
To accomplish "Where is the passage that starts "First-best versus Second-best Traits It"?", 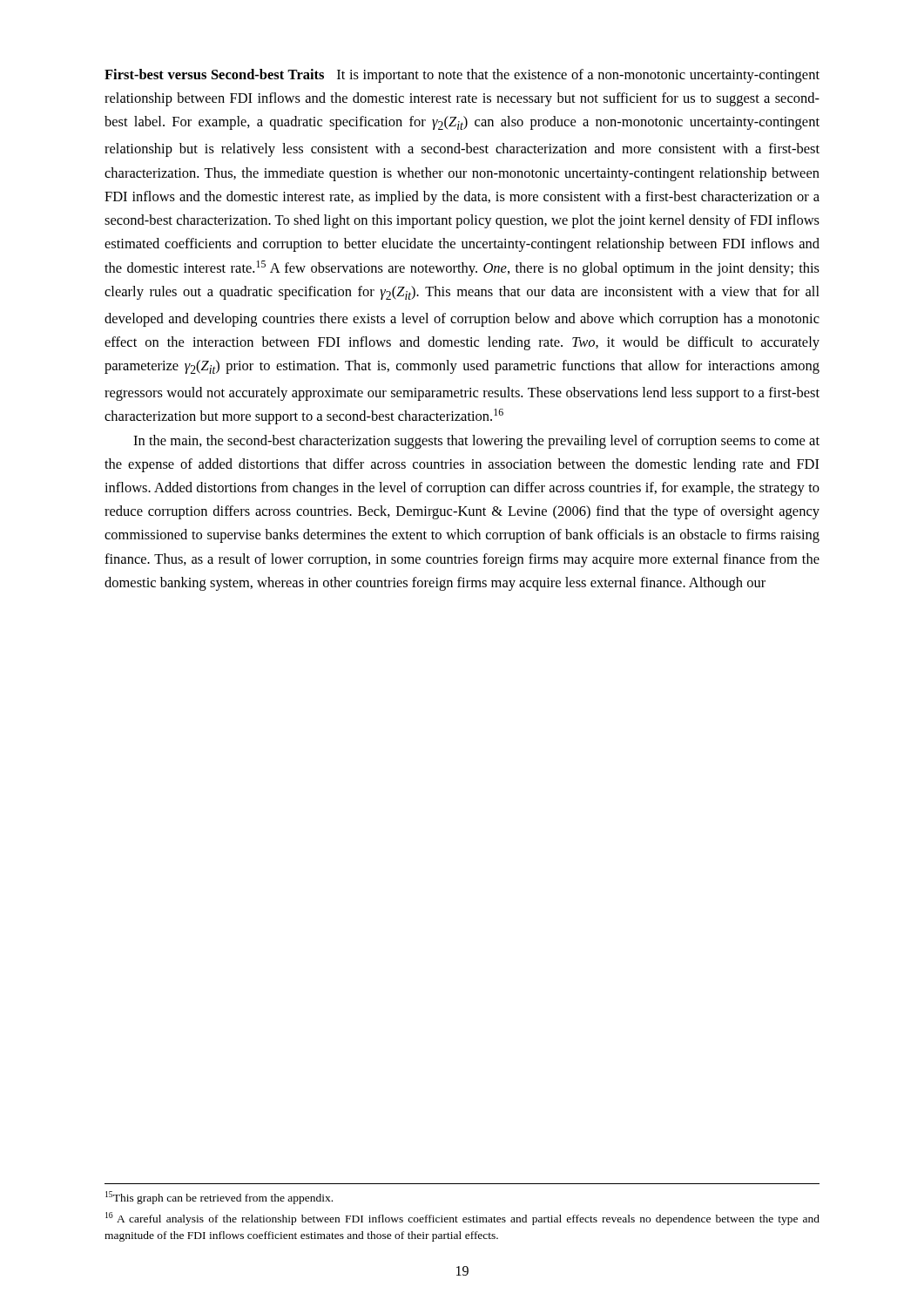I will coord(462,246).
